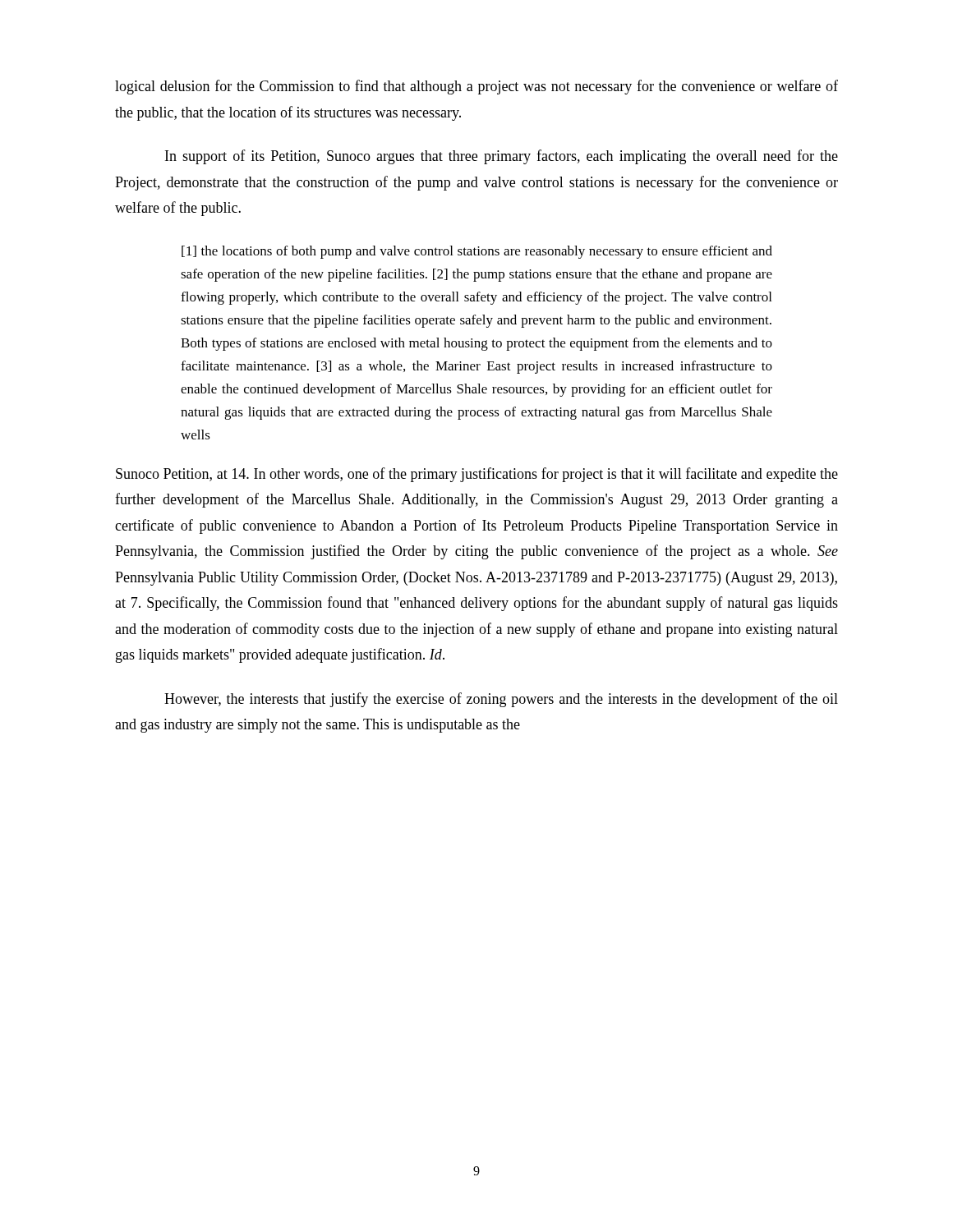Click on the text starting "In support of its Petition, Sunoco argues that"
Image resolution: width=953 pixels, height=1232 pixels.
click(x=476, y=183)
